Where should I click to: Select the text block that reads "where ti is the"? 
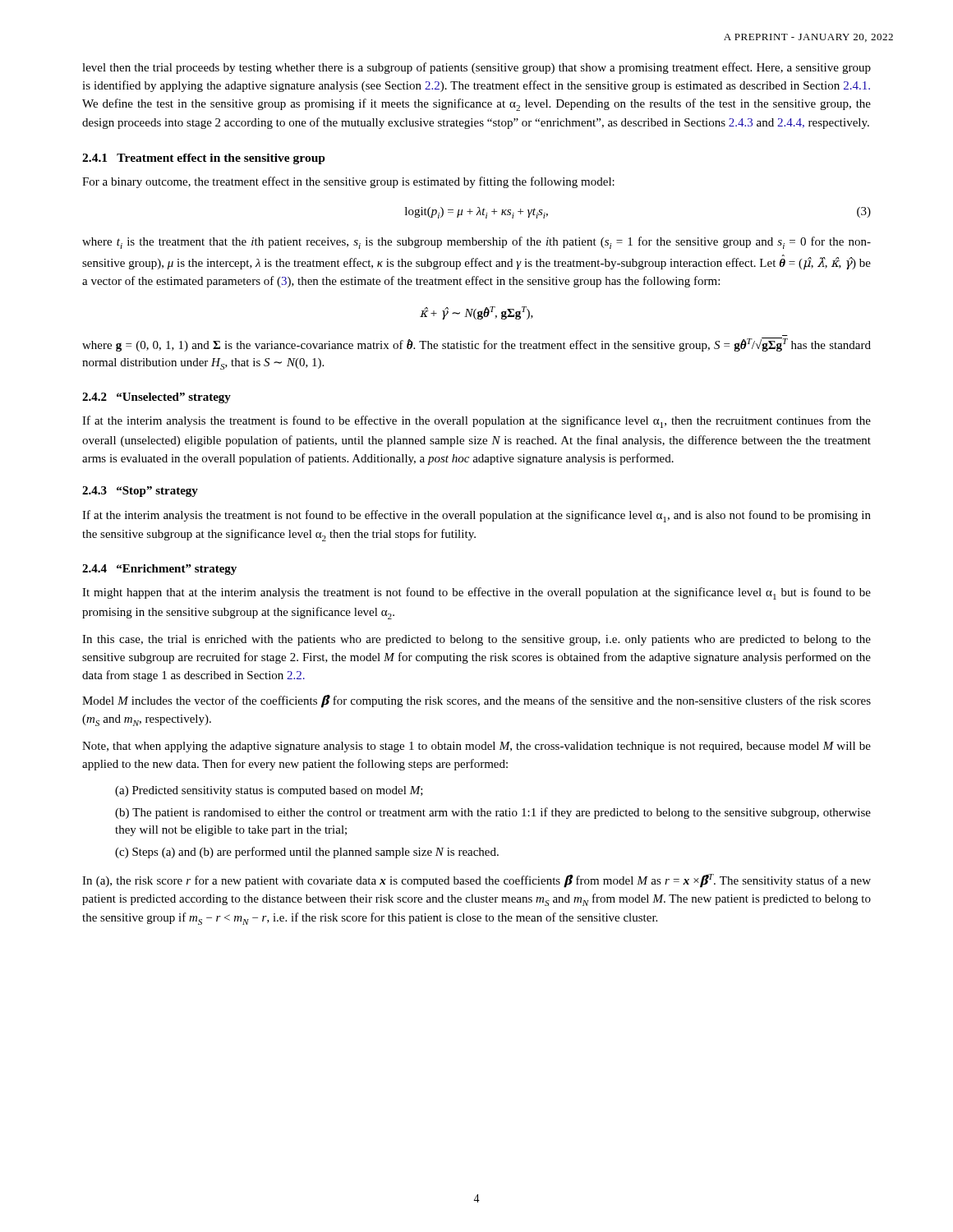(476, 262)
